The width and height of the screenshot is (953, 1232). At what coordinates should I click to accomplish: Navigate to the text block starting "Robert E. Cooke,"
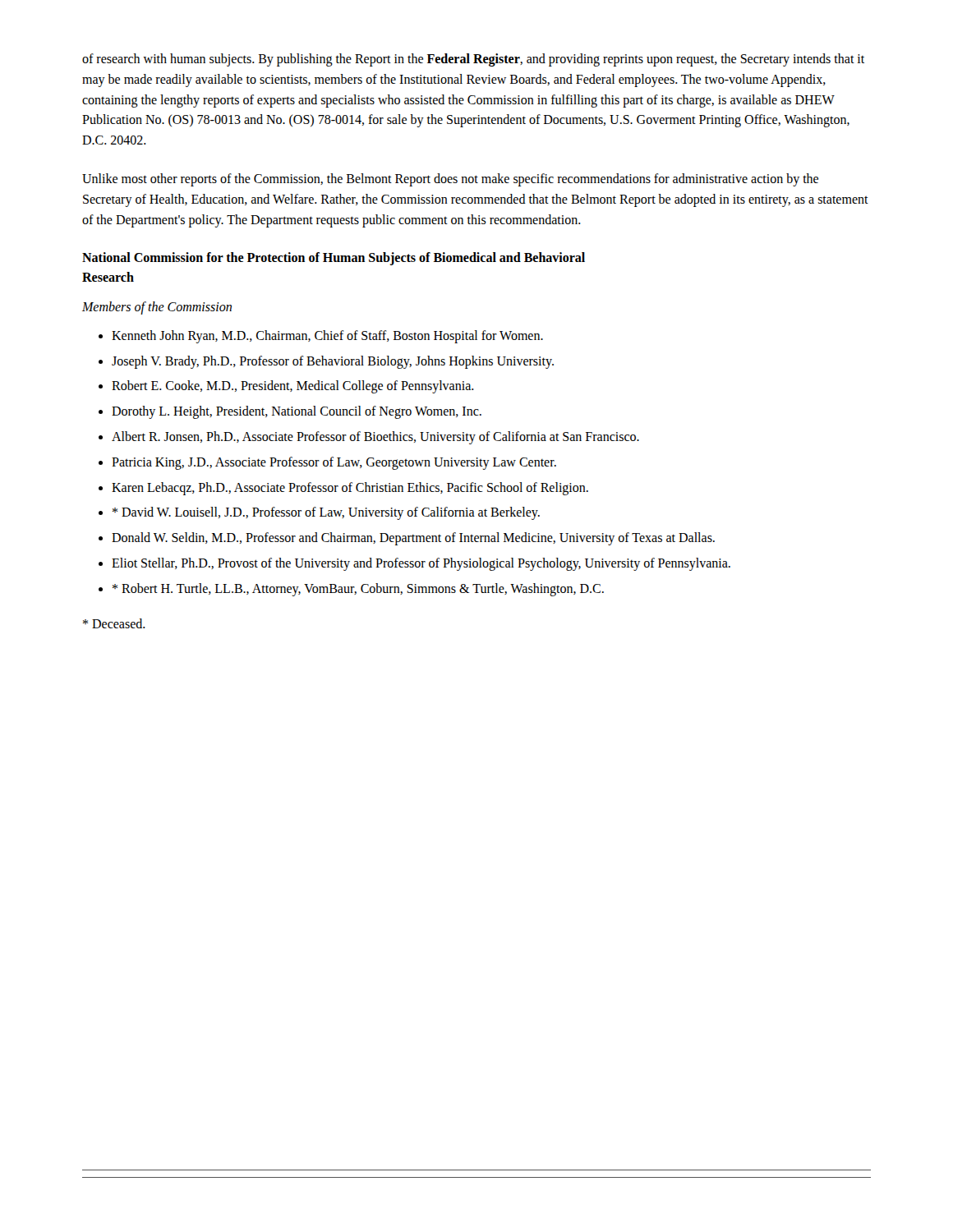click(293, 387)
